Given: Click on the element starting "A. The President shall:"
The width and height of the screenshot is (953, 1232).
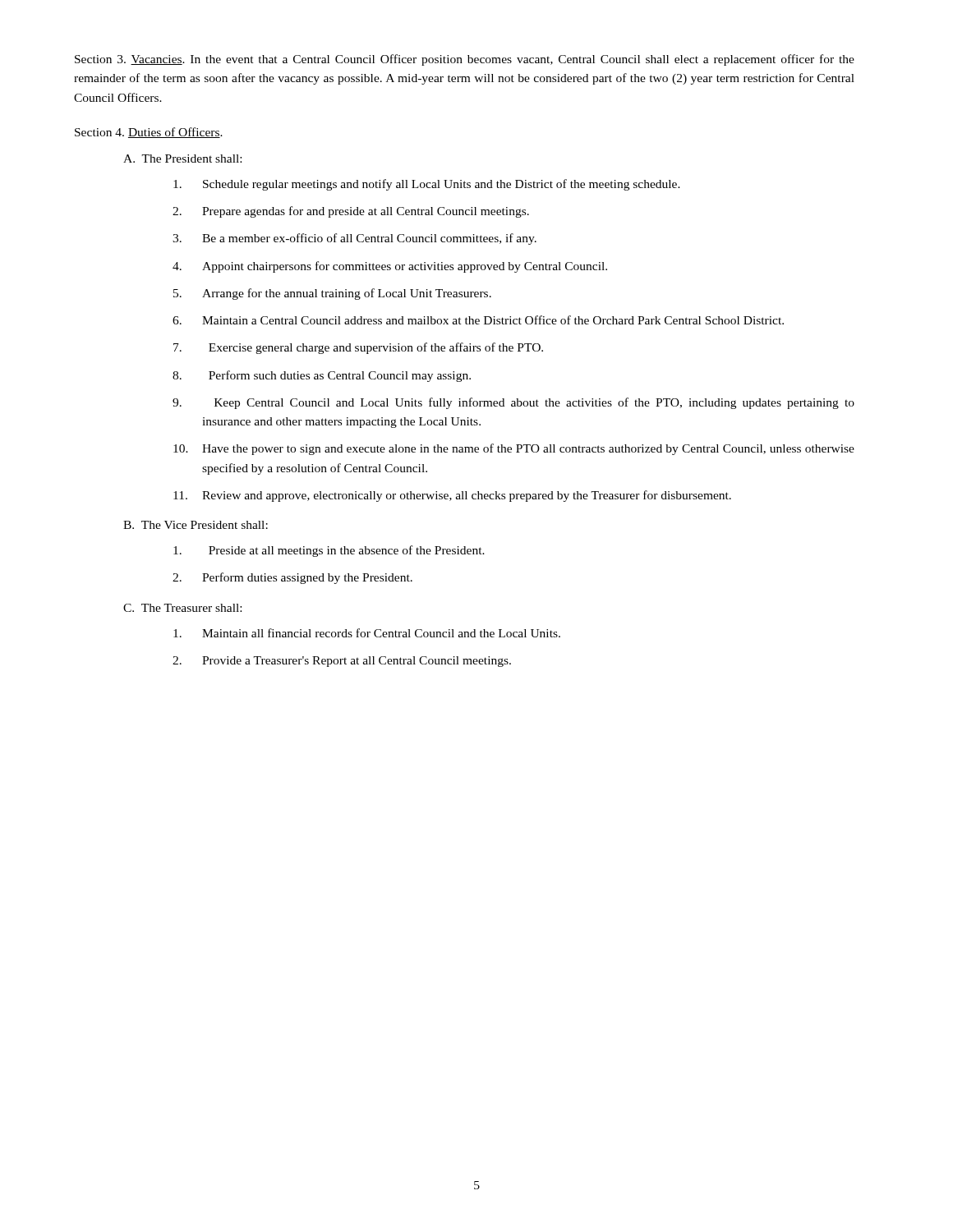Looking at the screenshot, I should click(x=183, y=158).
